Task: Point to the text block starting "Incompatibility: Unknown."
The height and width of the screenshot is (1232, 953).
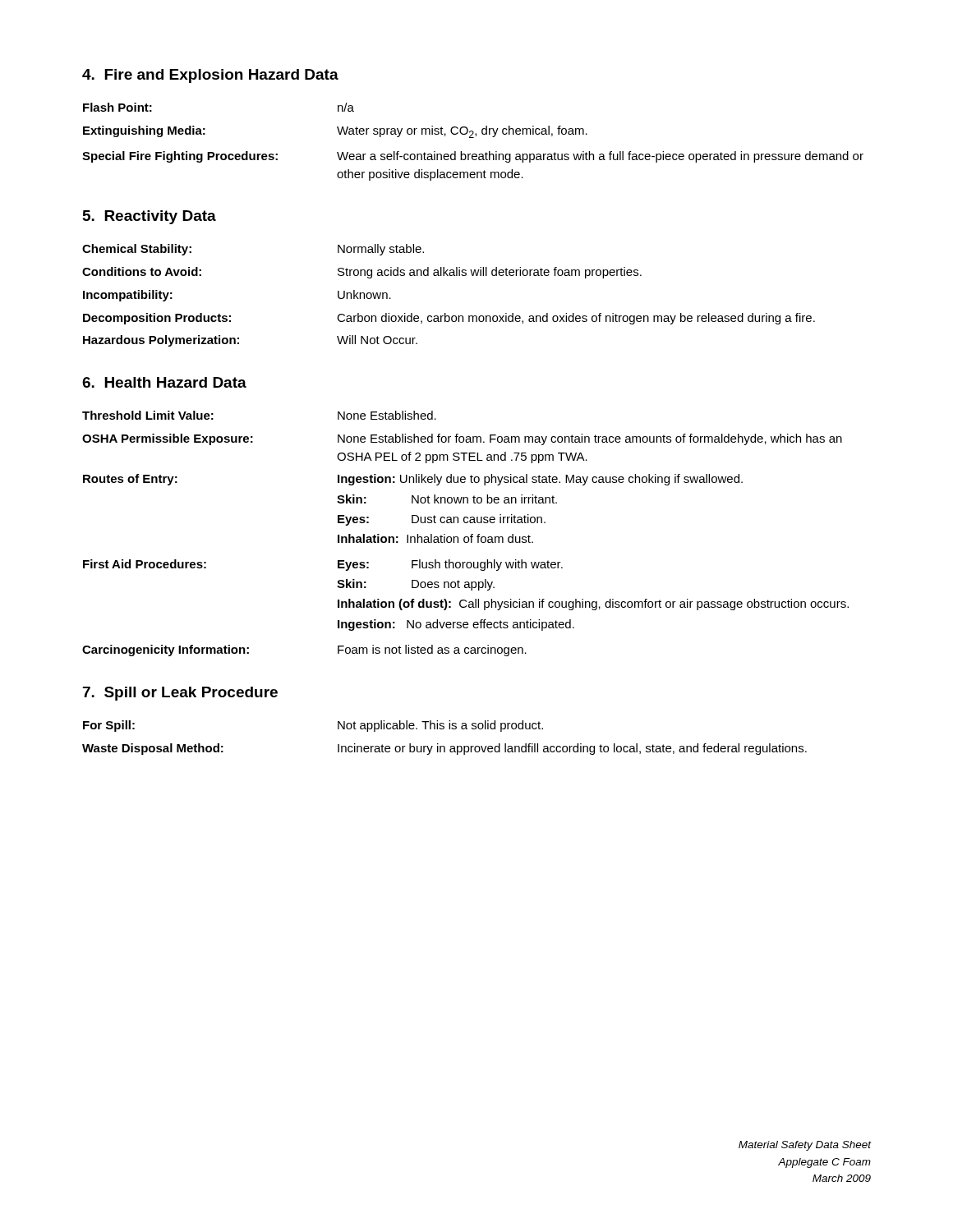Action: [129, 295]
